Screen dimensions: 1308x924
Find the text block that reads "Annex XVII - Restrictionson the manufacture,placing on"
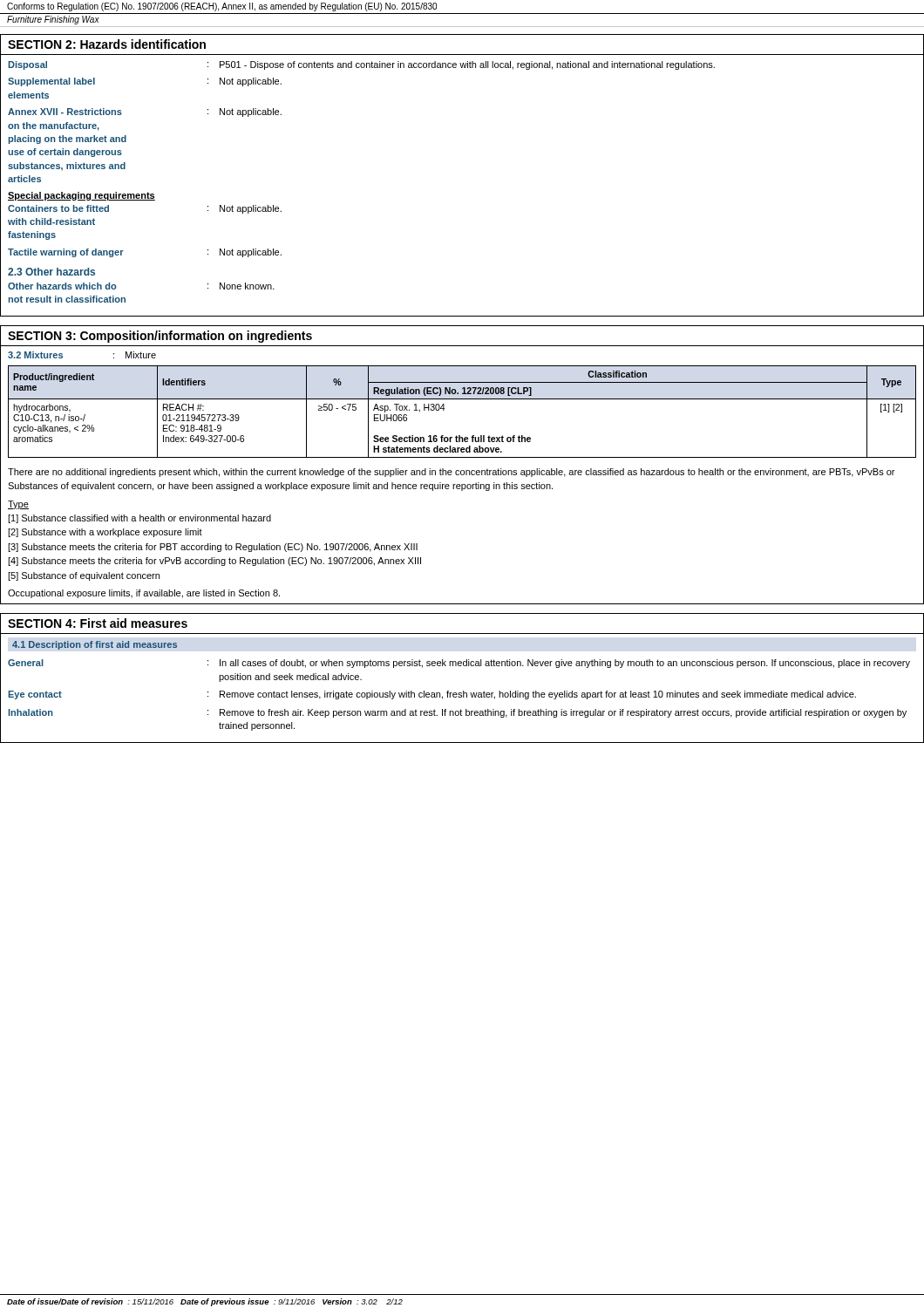(72, 112)
